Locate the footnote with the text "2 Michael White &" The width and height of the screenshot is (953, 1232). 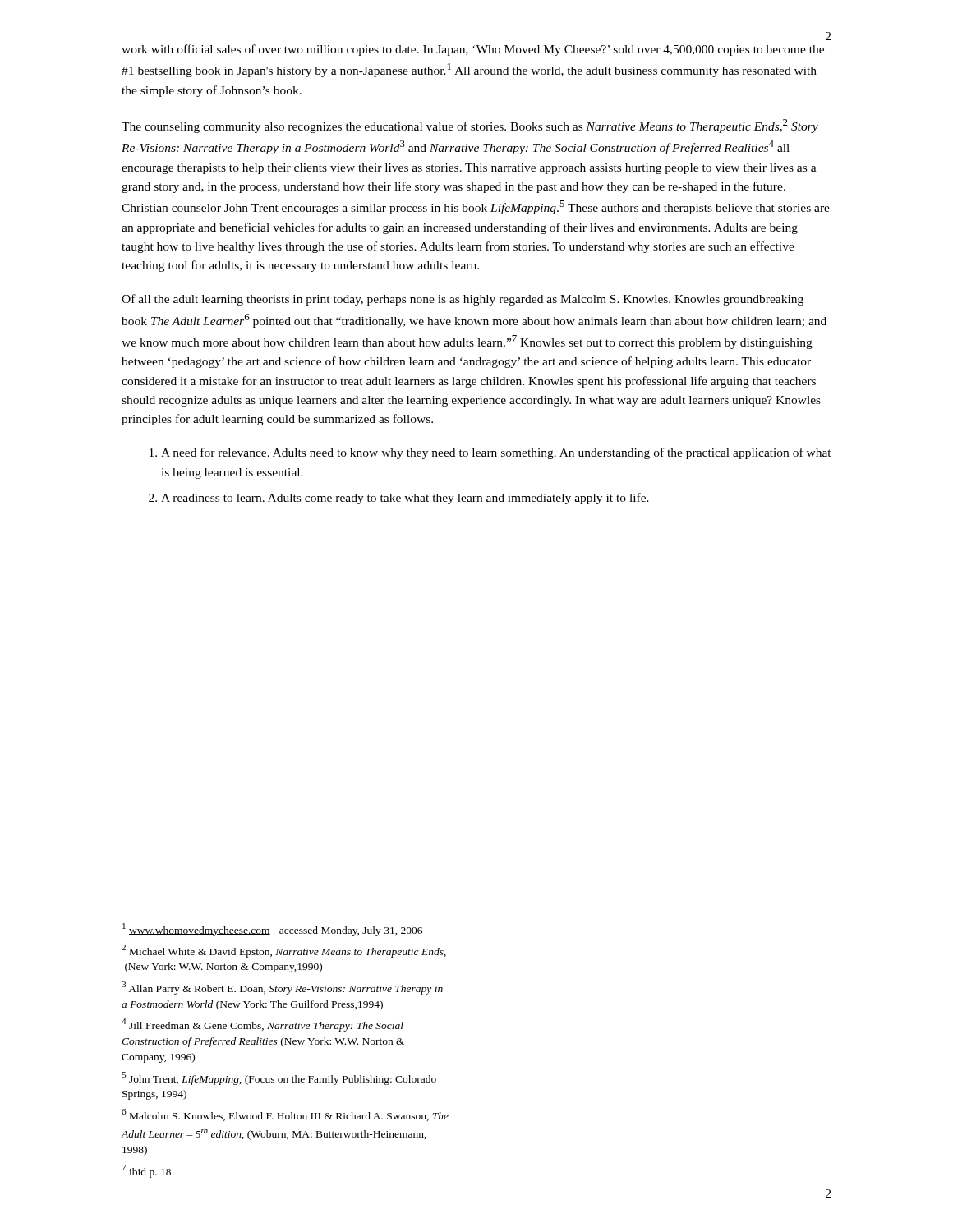click(x=284, y=957)
